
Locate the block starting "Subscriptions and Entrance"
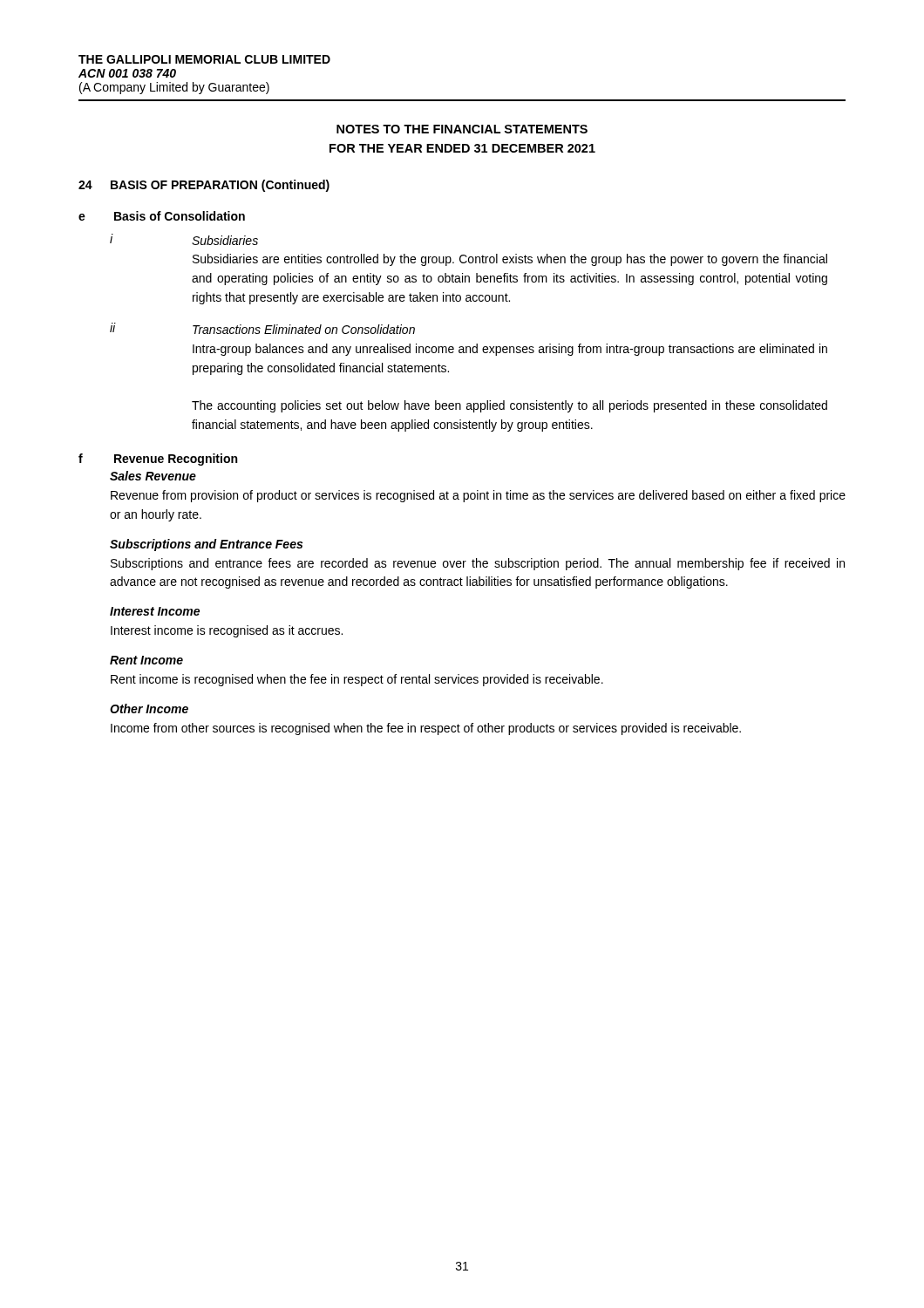[x=478, y=565]
